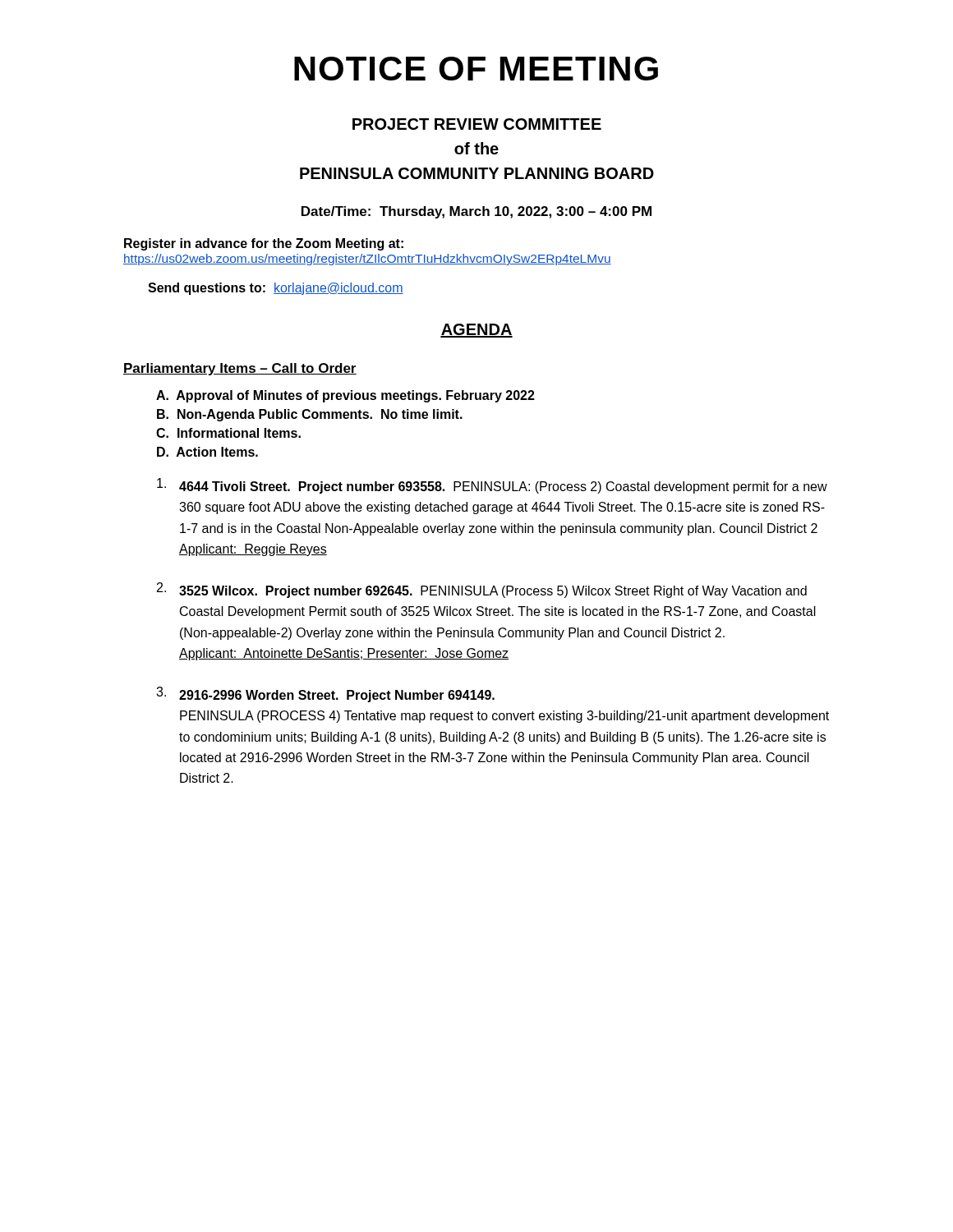Image resolution: width=953 pixels, height=1232 pixels.
Task: Select the text starting "NOTICE OF MEETING"
Action: (x=476, y=69)
